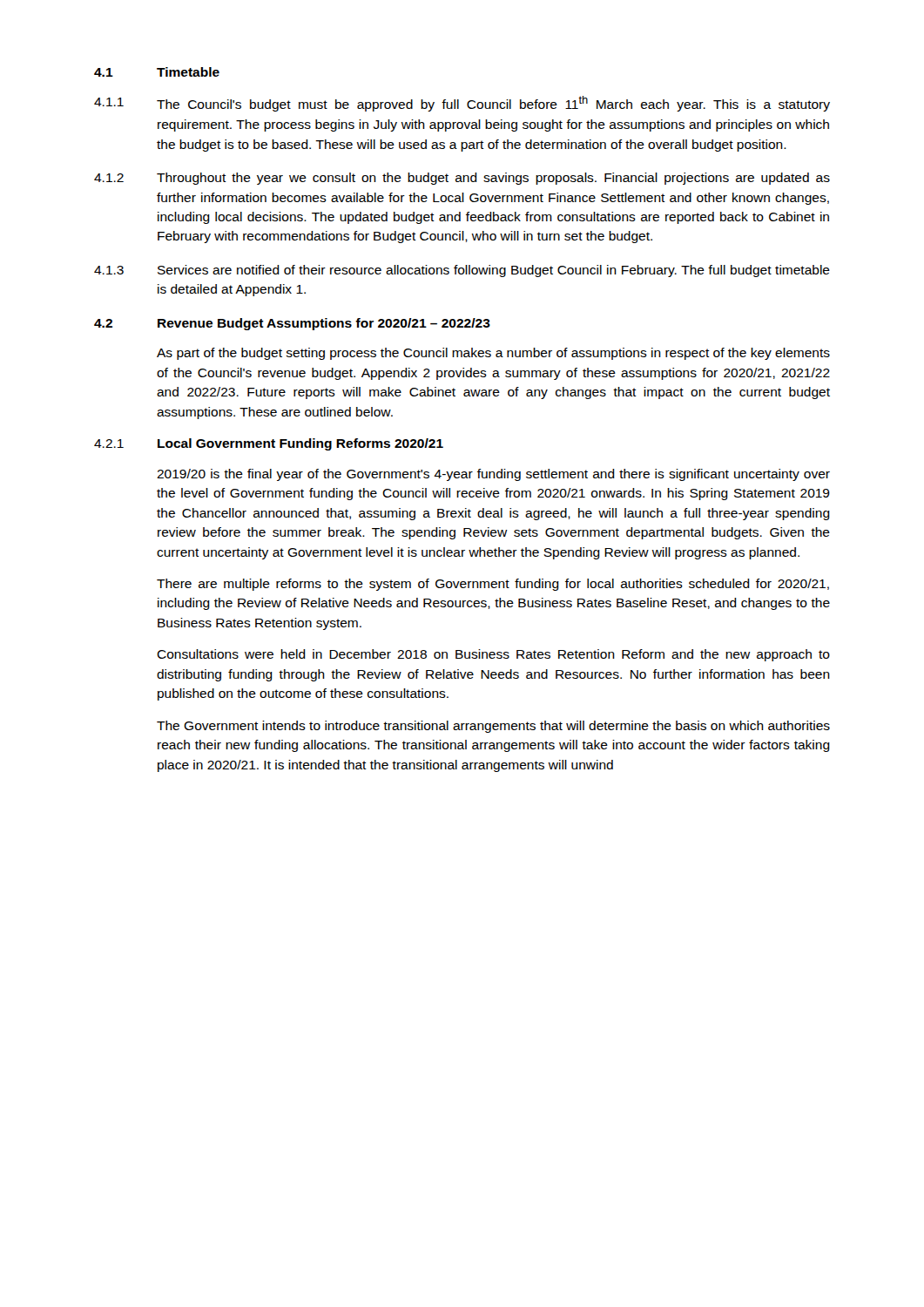Locate the list item that says "4.1.1 The Council's budget must be approved by"
The width and height of the screenshot is (924, 1307).
pos(462,124)
